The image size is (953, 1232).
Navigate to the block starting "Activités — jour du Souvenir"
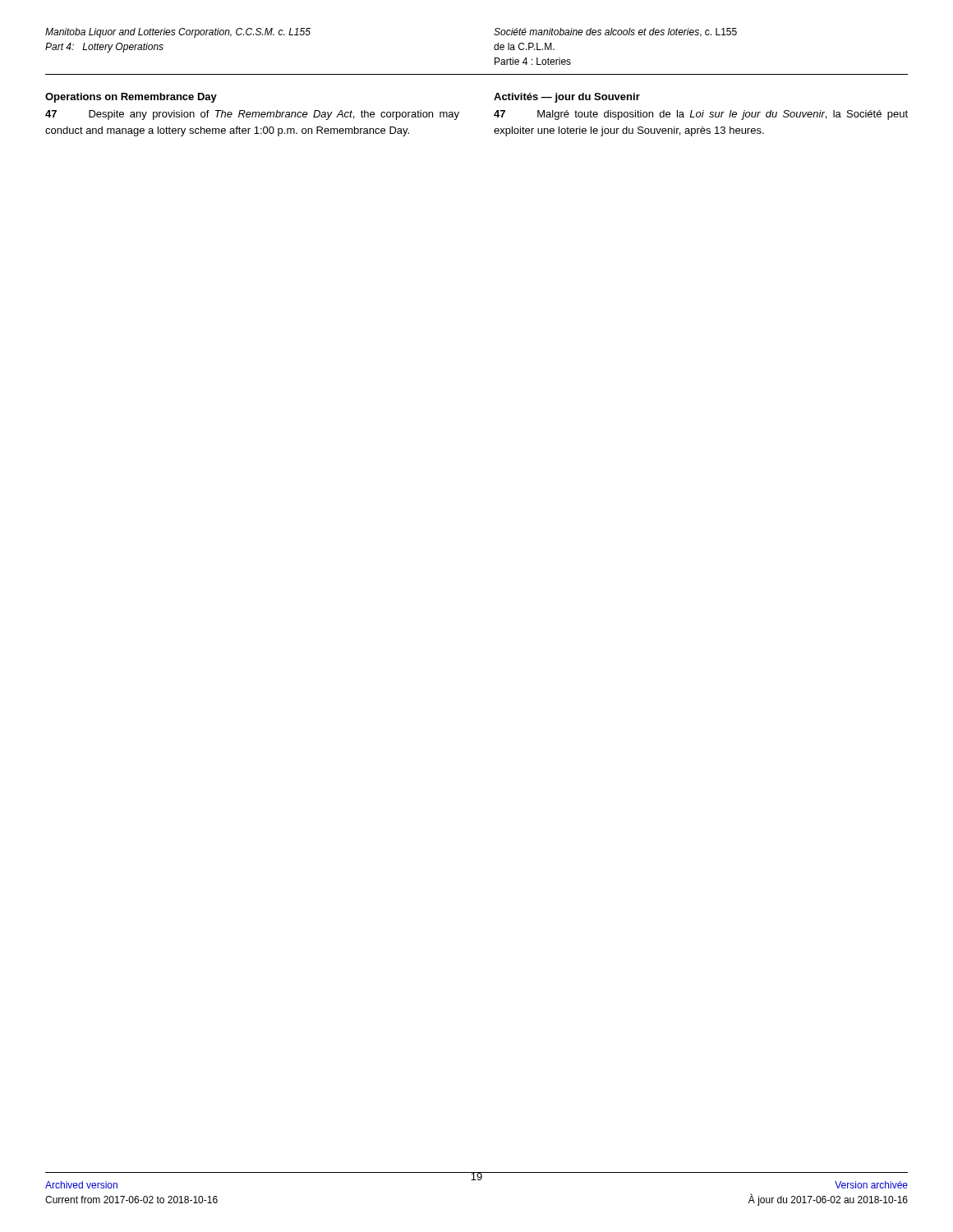[x=567, y=96]
